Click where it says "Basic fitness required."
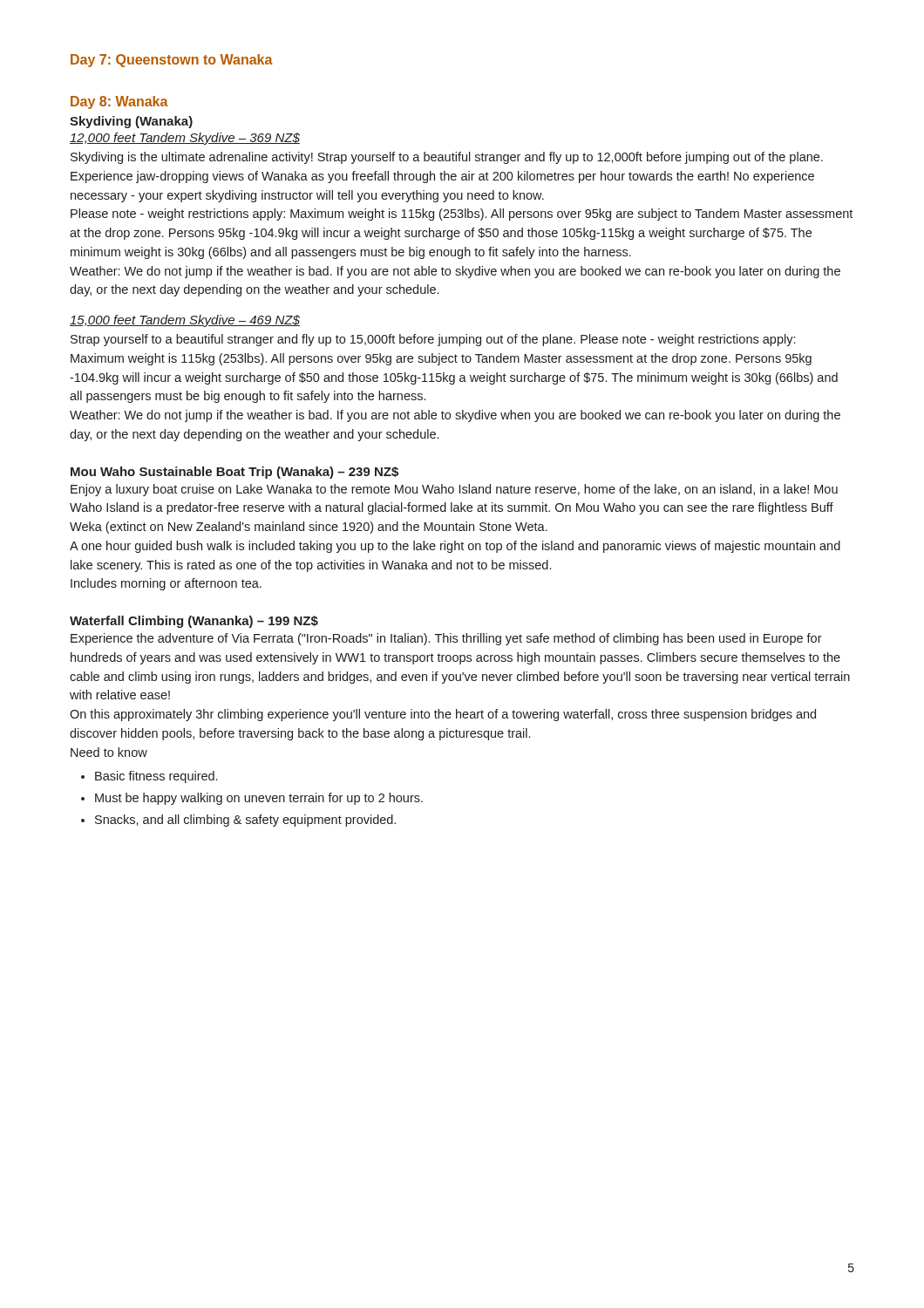Image resolution: width=924 pixels, height=1308 pixels. 156,776
